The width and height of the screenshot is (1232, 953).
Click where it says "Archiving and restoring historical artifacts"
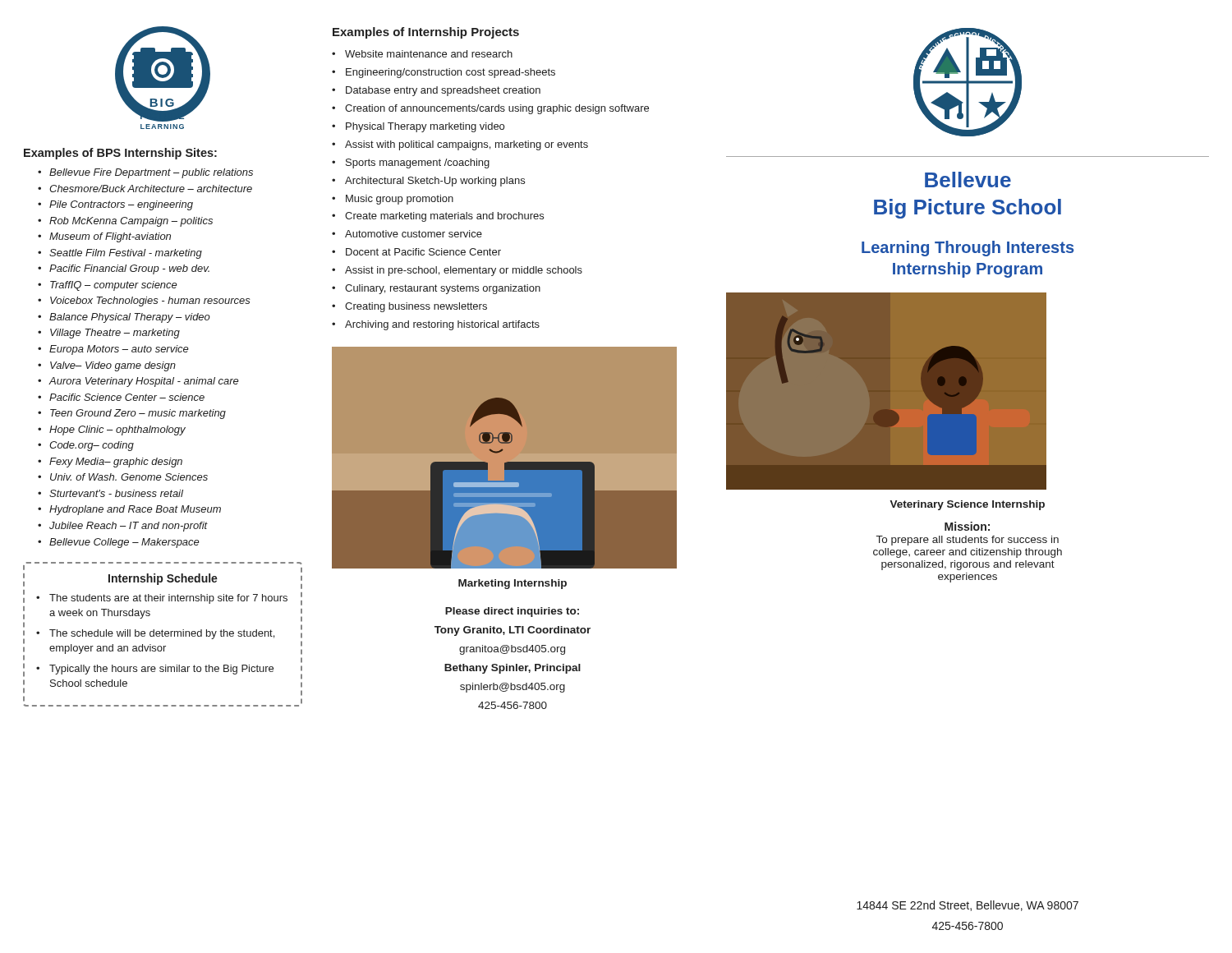442,324
